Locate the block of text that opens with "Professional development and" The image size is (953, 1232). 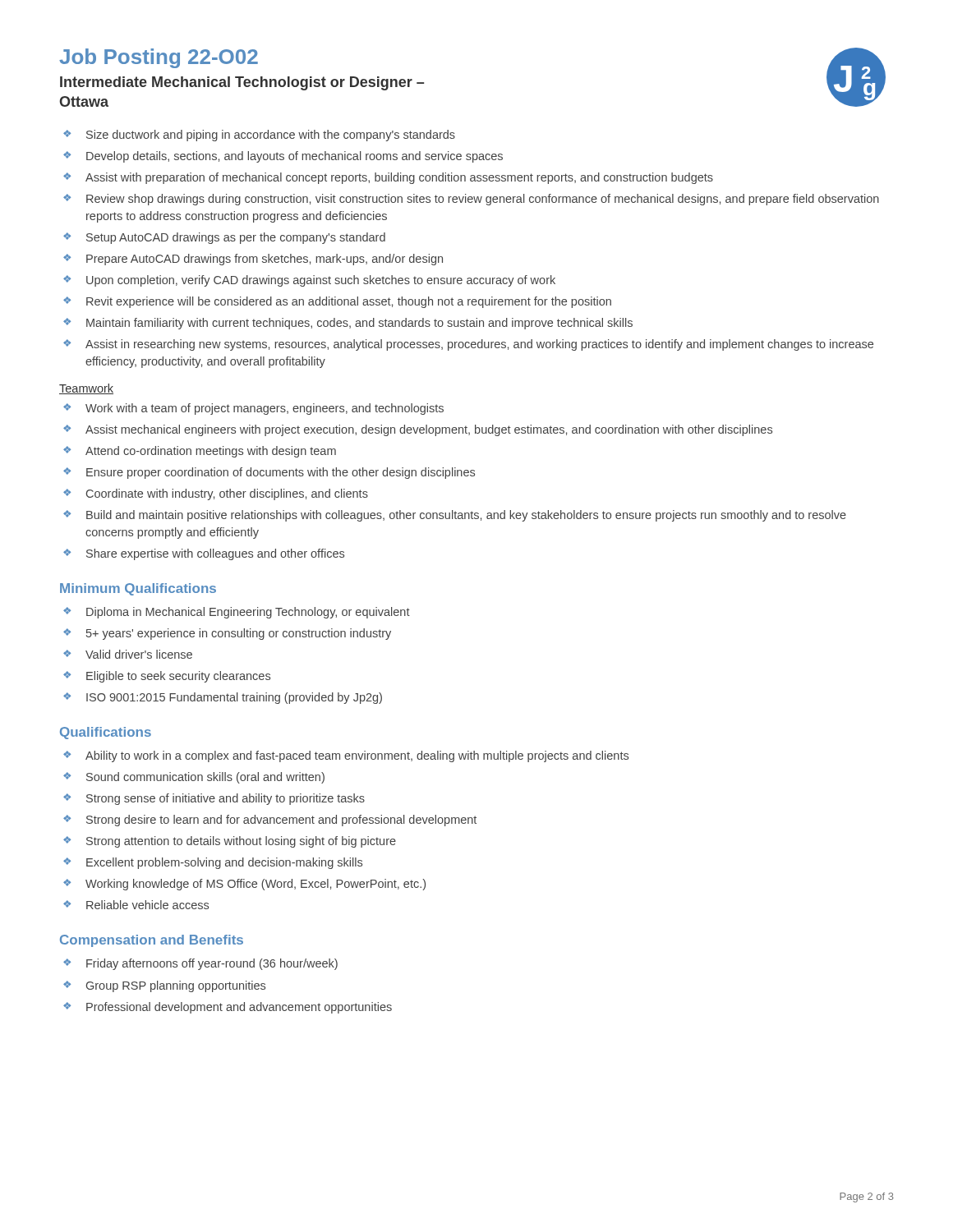pos(228,1008)
